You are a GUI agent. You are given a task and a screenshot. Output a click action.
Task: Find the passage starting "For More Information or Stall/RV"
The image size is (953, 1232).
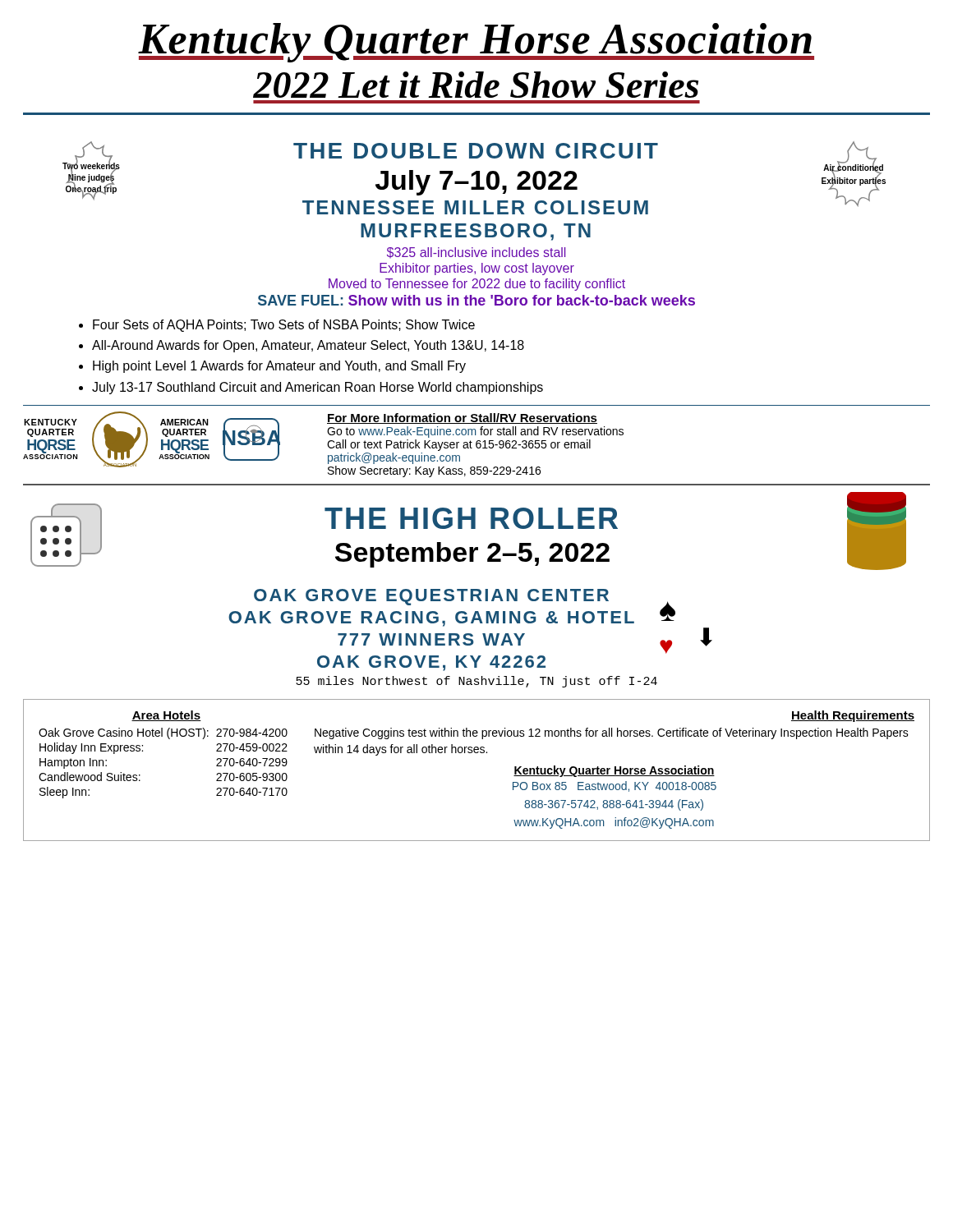(629, 444)
